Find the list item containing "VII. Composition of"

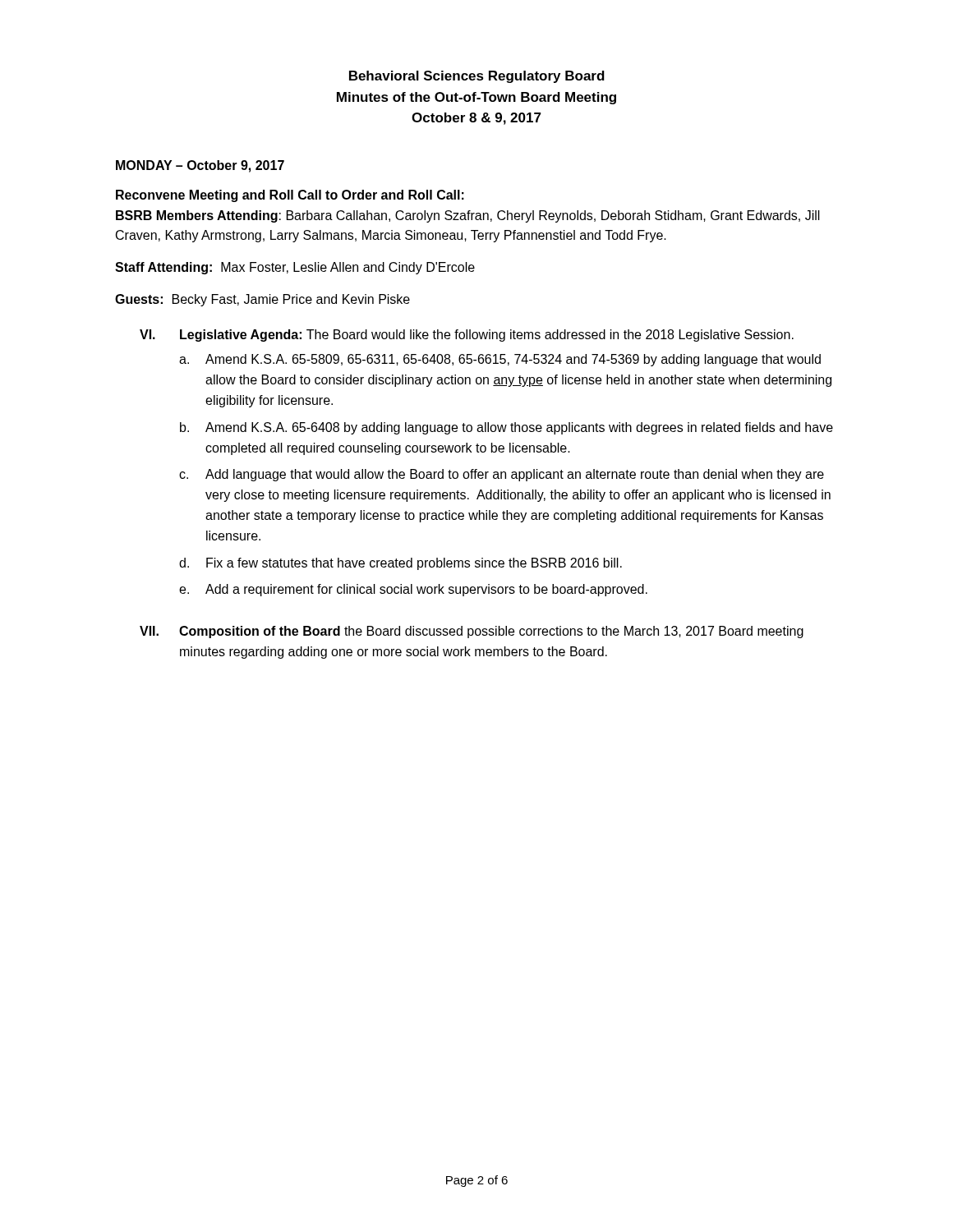[x=489, y=642]
